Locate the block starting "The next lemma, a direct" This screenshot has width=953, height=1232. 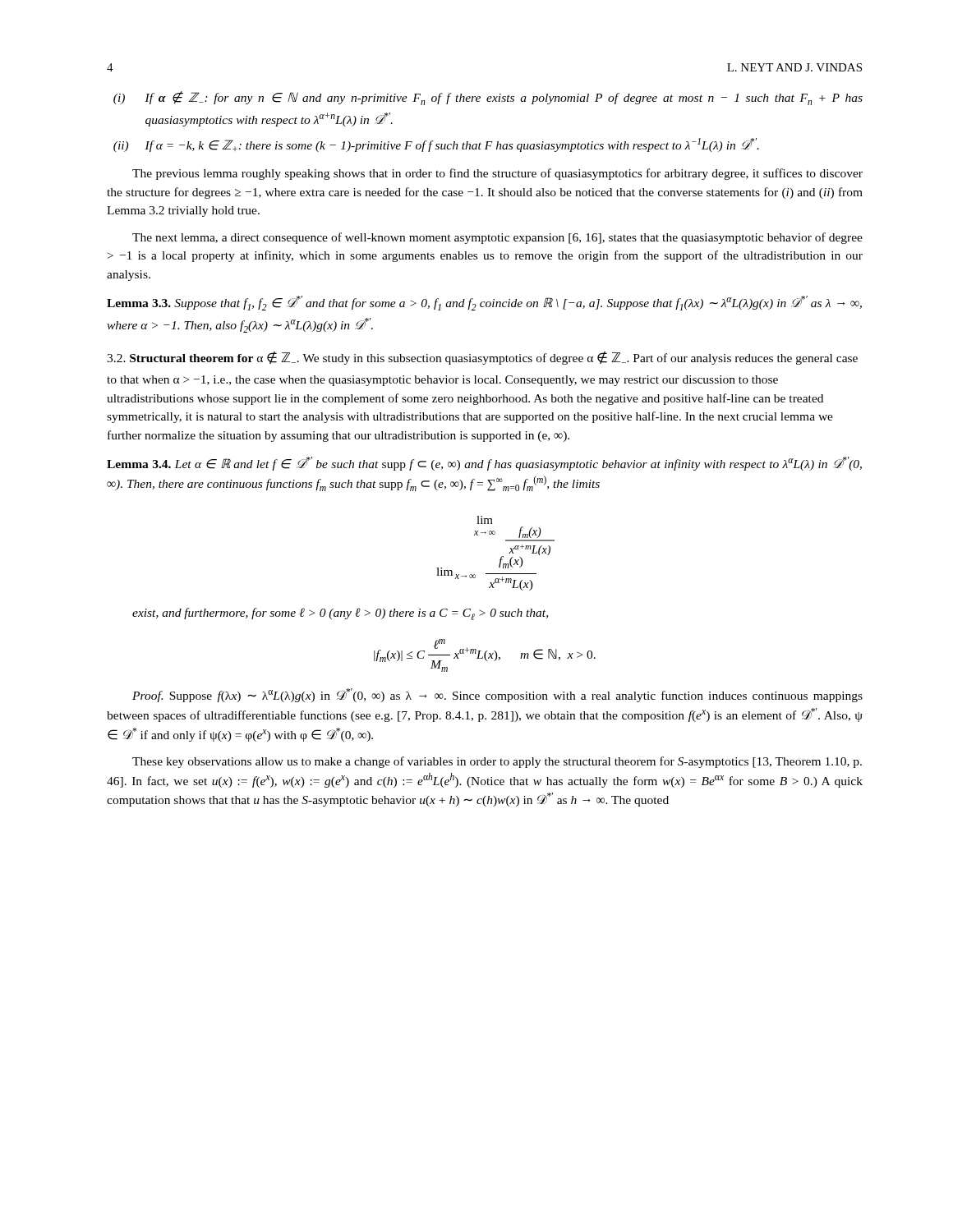pyautogui.click(x=485, y=256)
